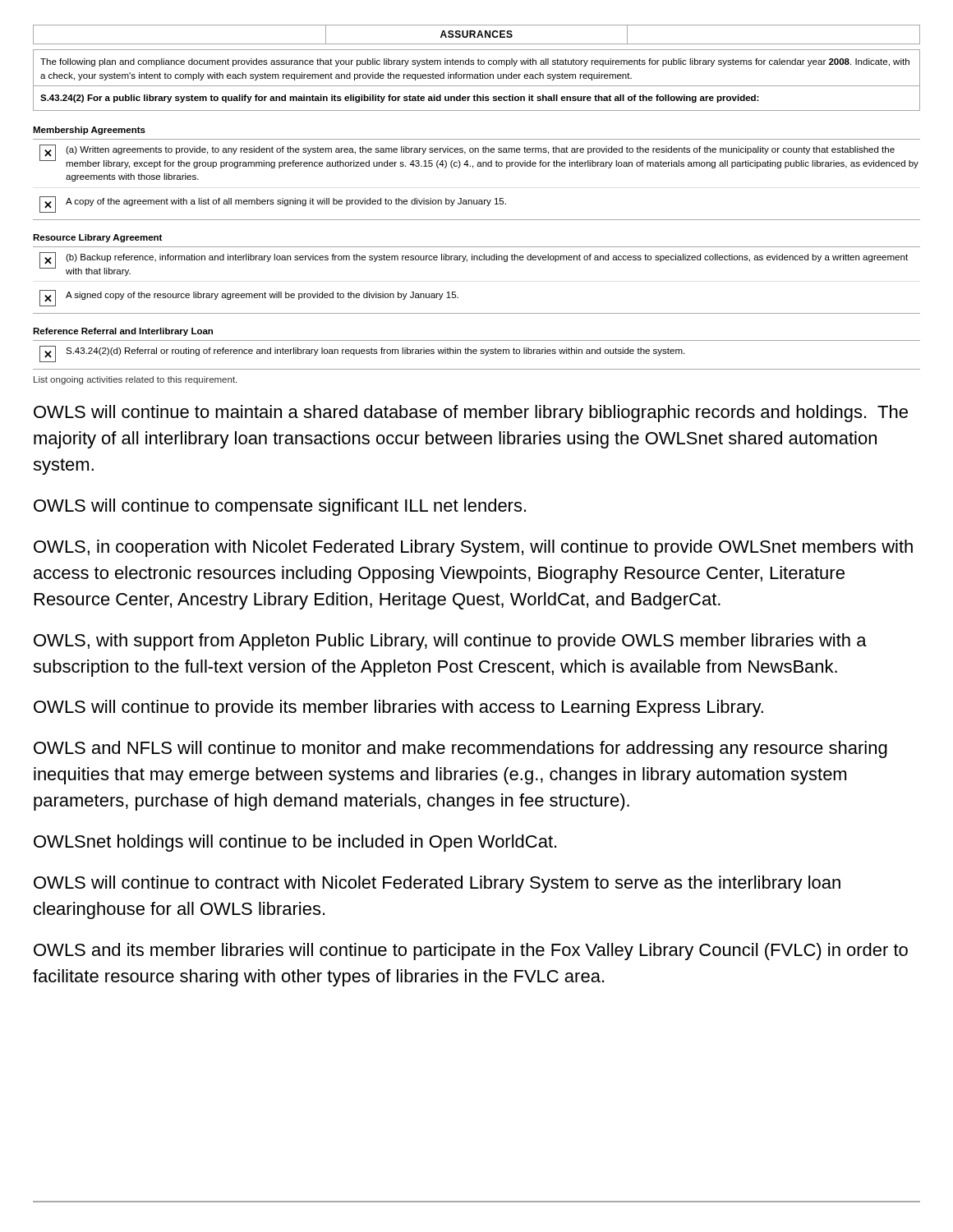Select the text block containing "OWLS and its member libraries"
Screen dimensions: 1232x953
[471, 963]
